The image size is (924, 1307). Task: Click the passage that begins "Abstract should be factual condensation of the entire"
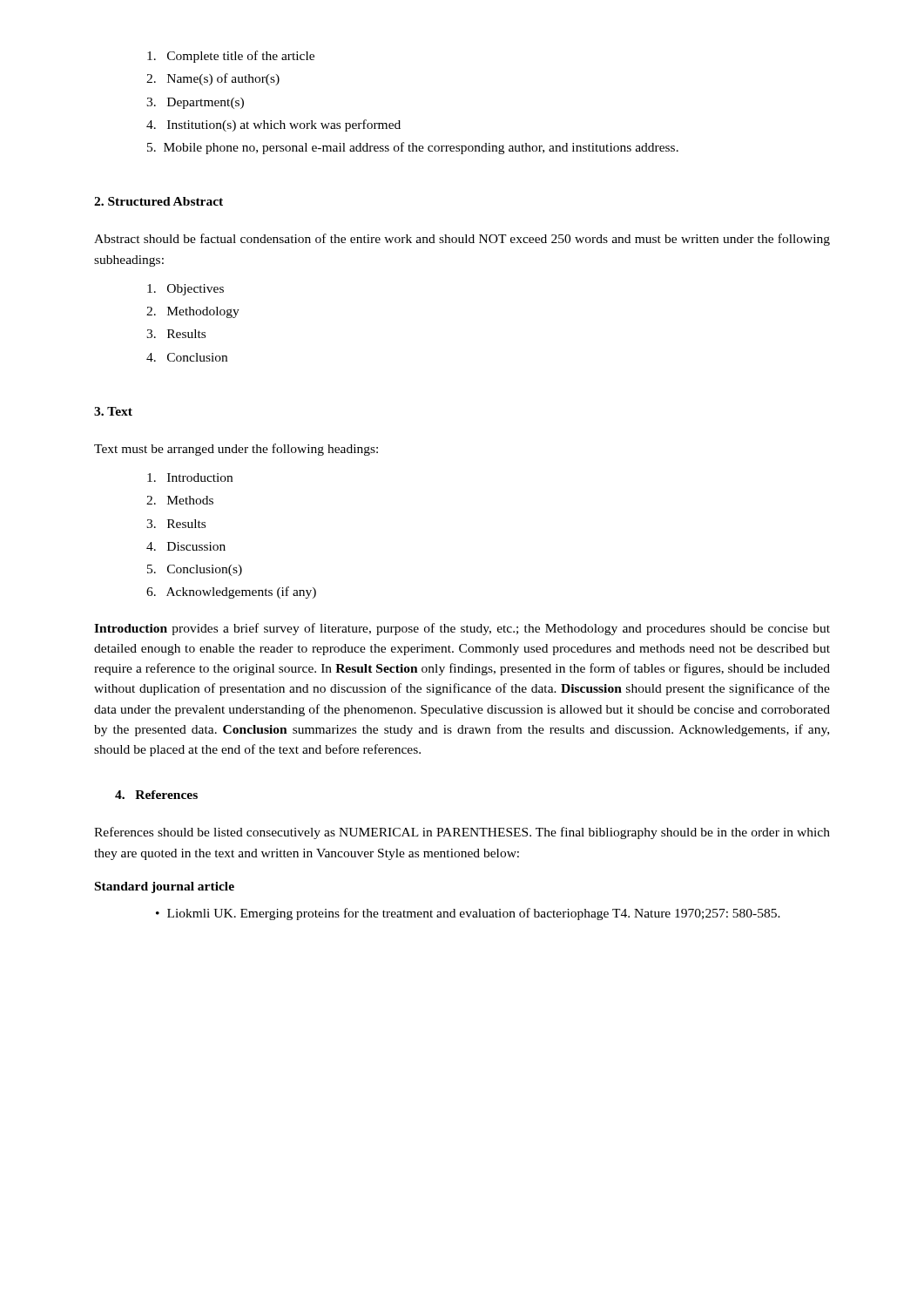click(462, 249)
